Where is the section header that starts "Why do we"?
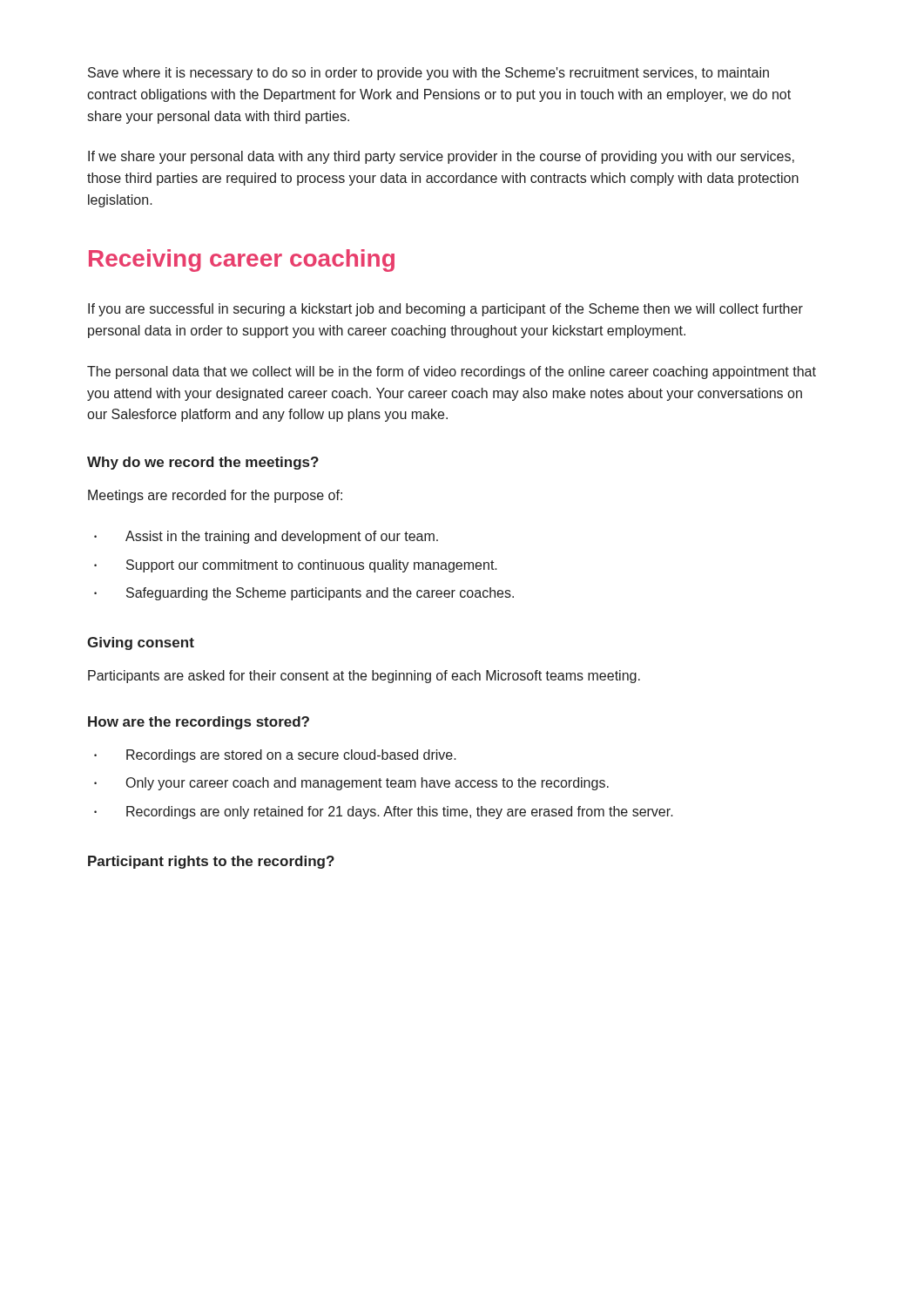The width and height of the screenshot is (924, 1307). tap(203, 462)
